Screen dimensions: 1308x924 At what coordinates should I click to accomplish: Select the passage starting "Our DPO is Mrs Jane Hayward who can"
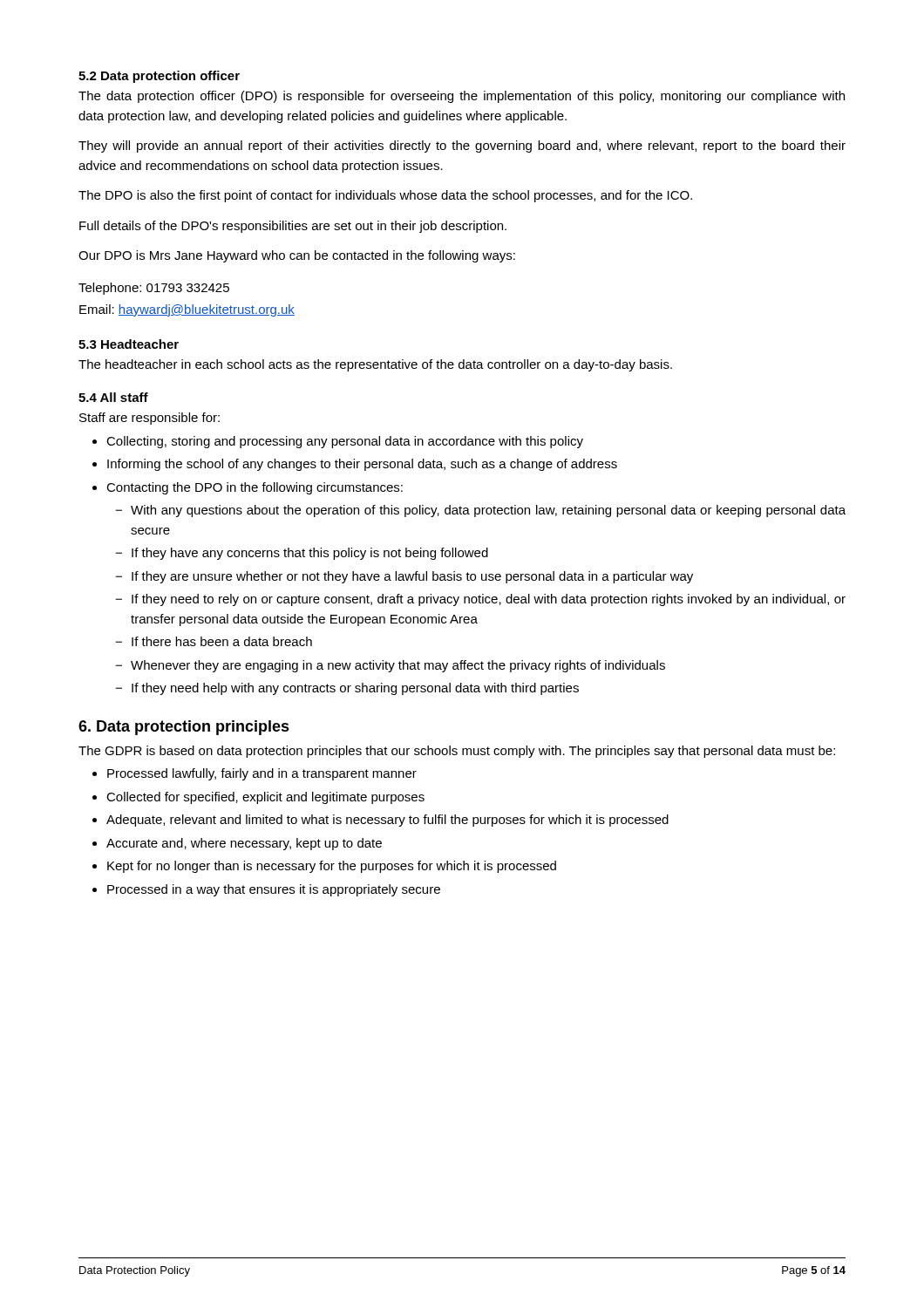pyautogui.click(x=297, y=255)
